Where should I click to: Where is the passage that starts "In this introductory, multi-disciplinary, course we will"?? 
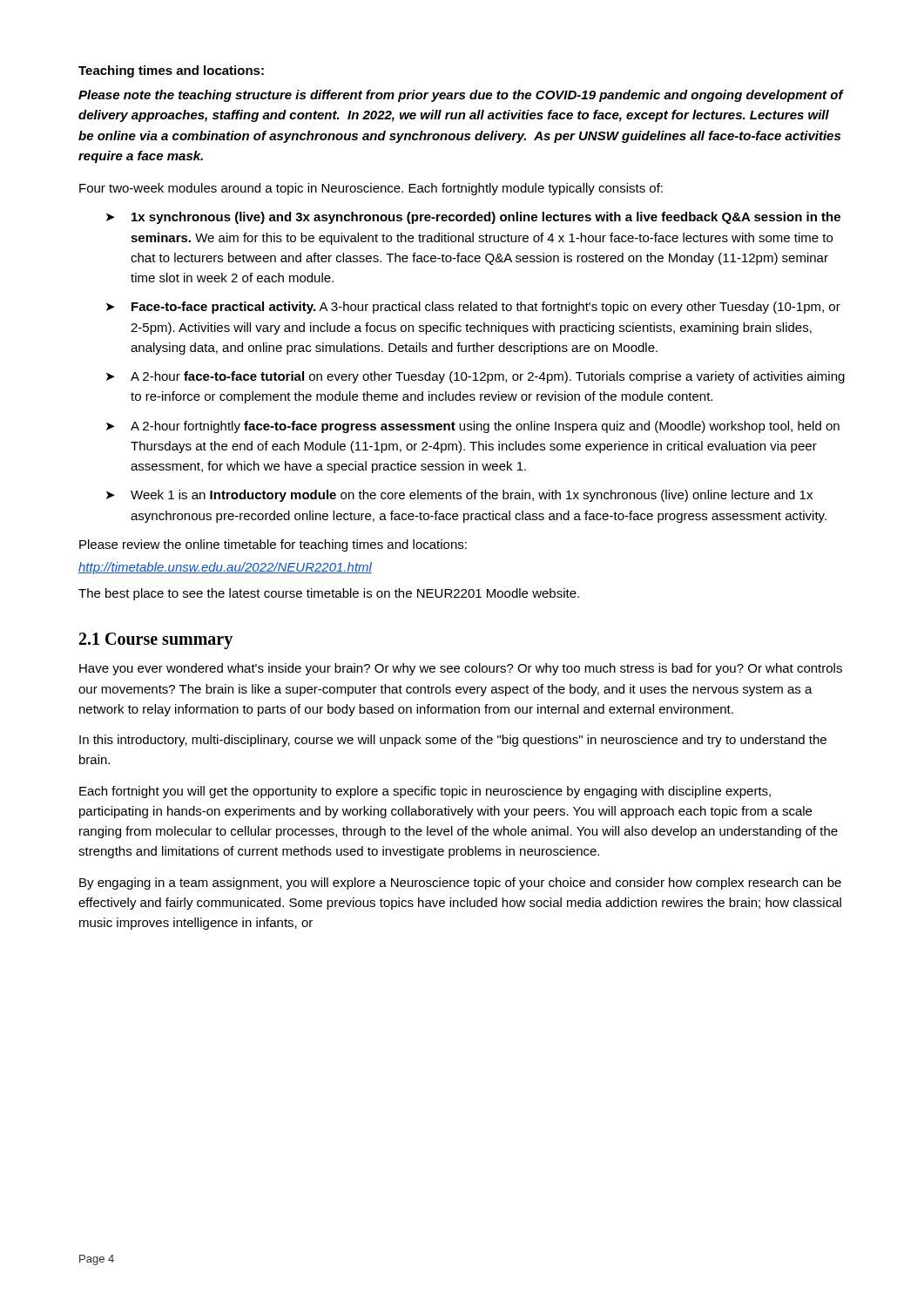click(x=453, y=749)
